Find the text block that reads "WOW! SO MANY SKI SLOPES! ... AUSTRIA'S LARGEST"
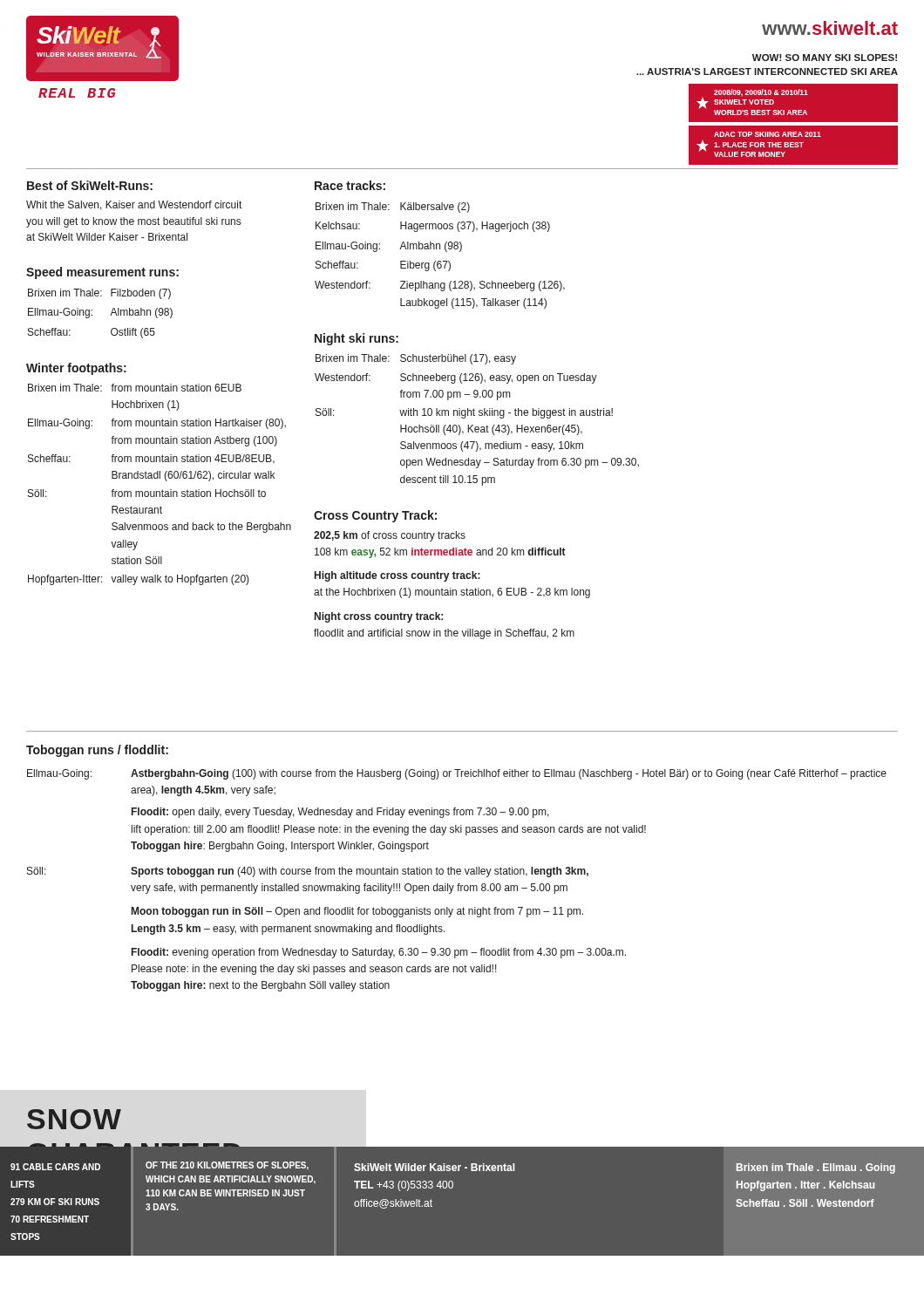The image size is (924, 1308). (x=767, y=65)
